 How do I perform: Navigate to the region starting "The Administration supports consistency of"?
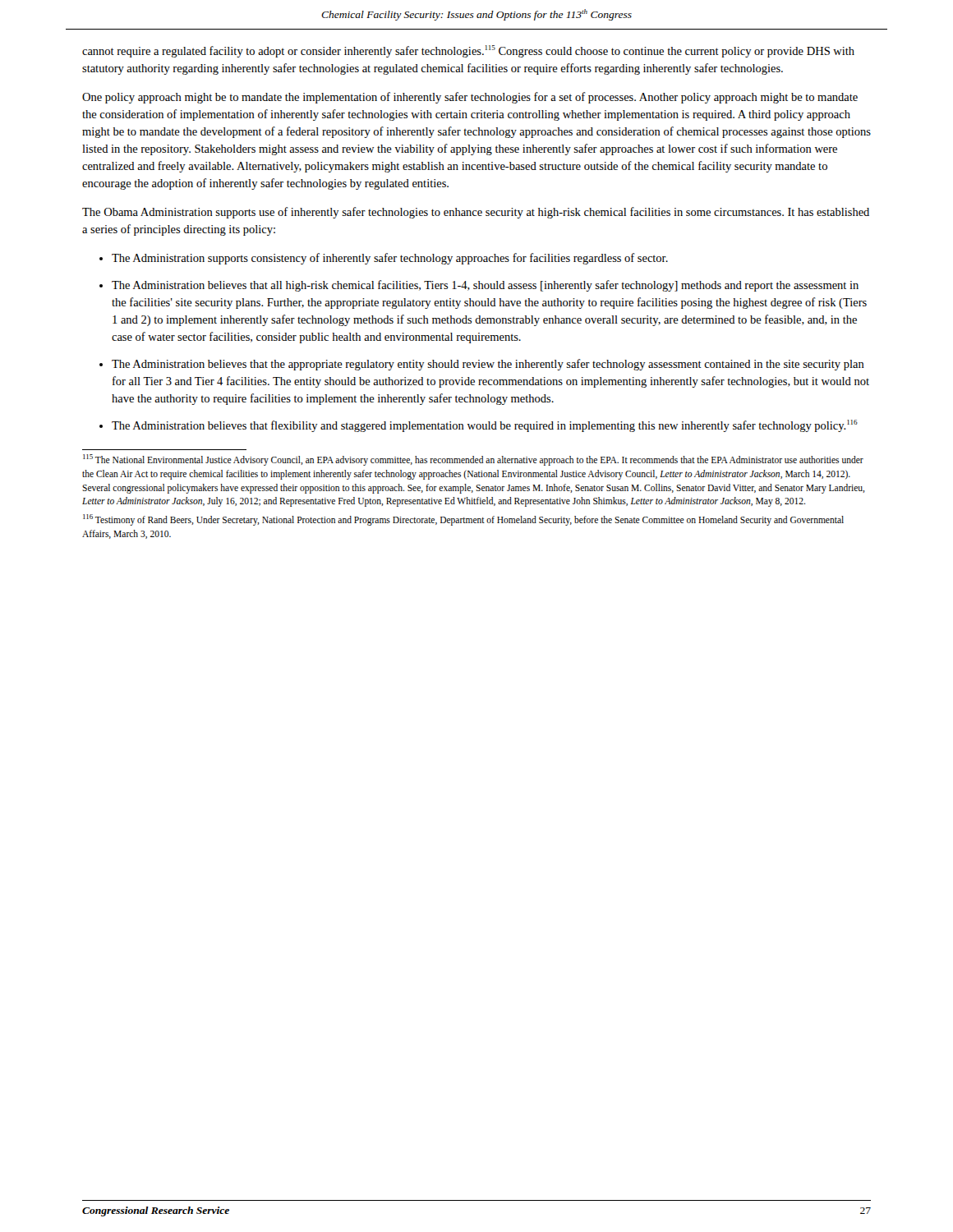pos(491,258)
